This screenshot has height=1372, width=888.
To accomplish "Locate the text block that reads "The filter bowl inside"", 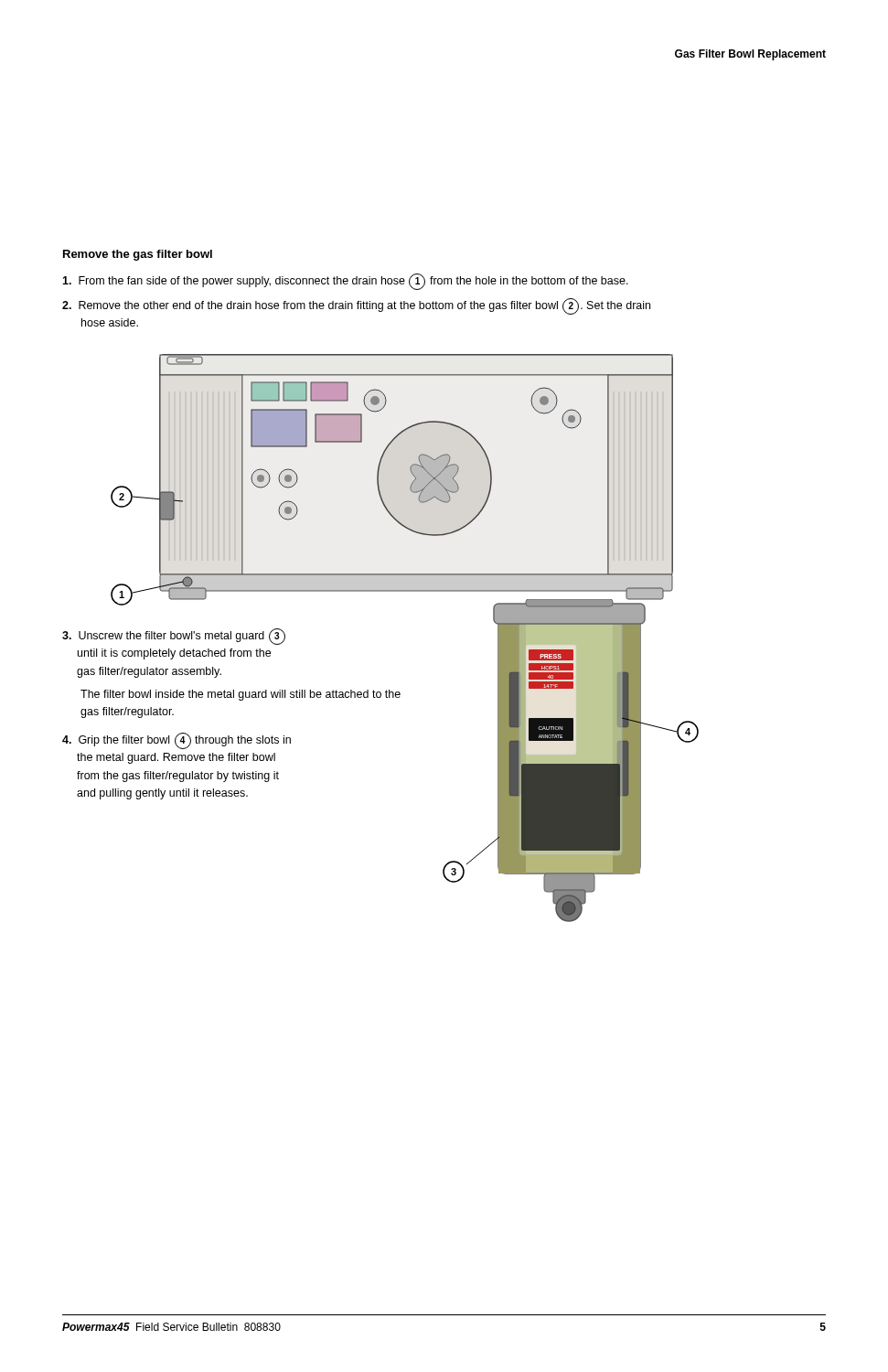I will click(241, 703).
